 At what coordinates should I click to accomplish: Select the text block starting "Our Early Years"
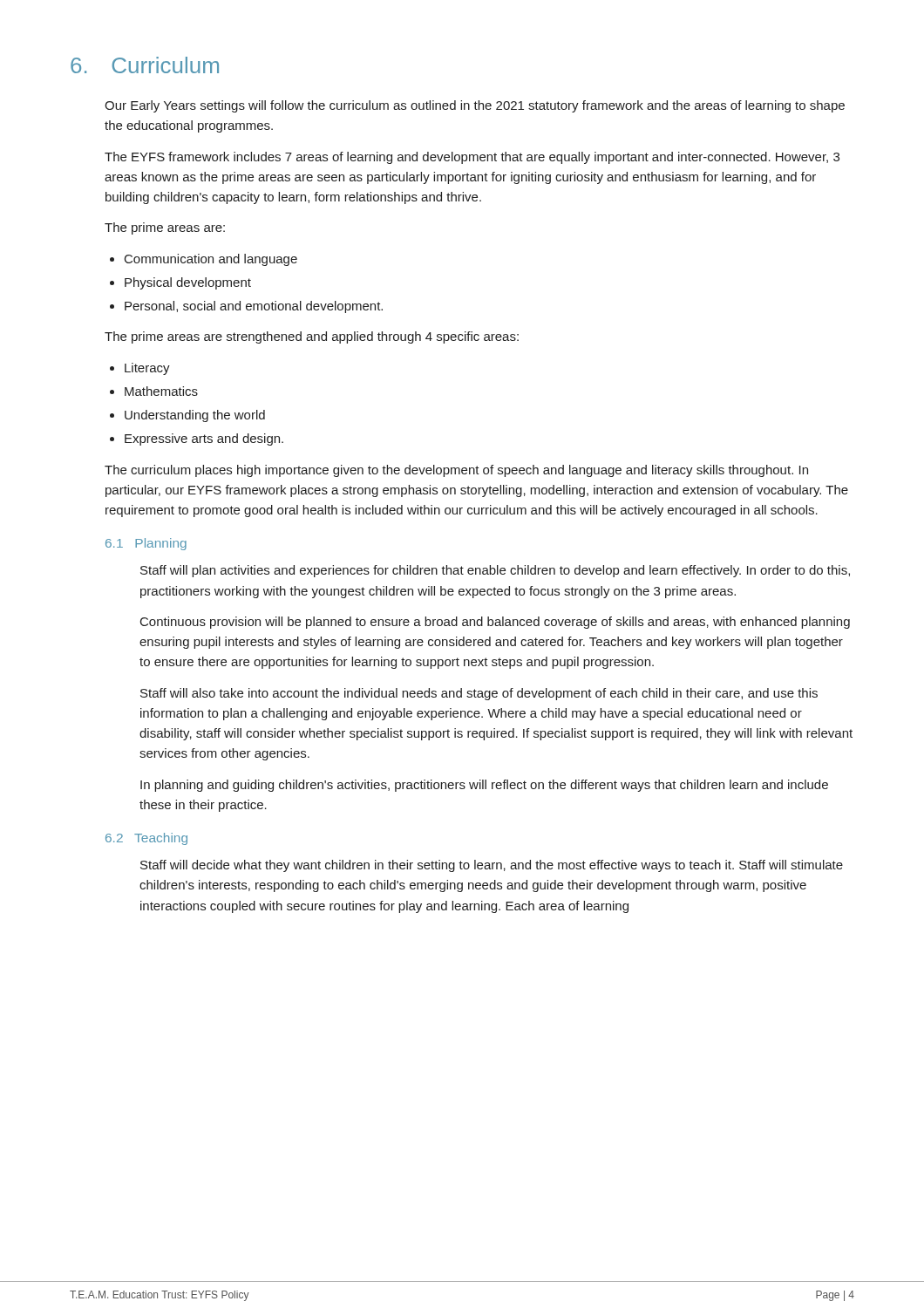pyautogui.click(x=479, y=115)
